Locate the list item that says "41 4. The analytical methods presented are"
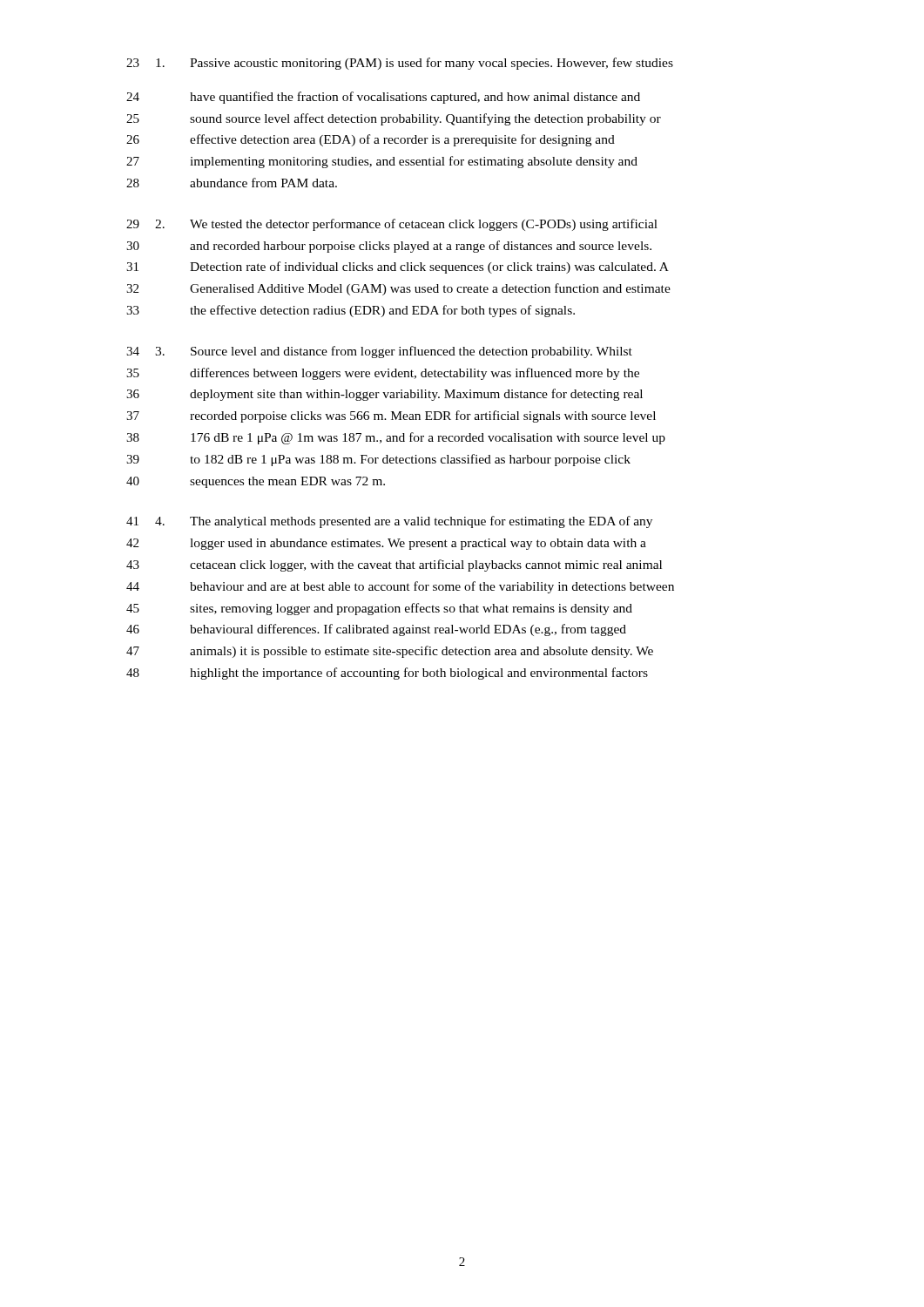Screen dimensions: 1307x924 tap(475, 522)
